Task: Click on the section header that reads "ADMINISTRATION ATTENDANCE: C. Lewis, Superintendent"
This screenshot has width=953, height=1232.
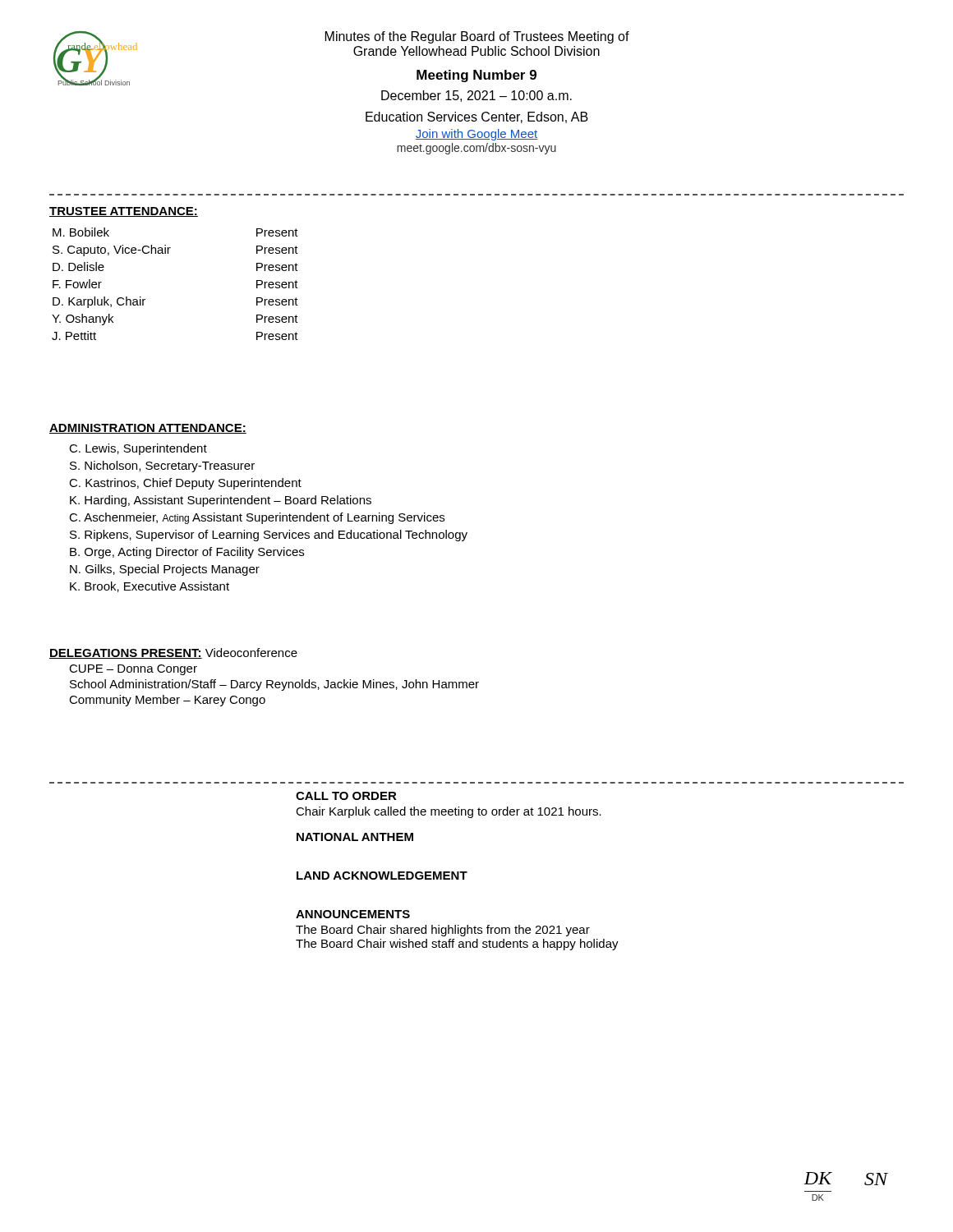Action: click(x=258, y=508)
